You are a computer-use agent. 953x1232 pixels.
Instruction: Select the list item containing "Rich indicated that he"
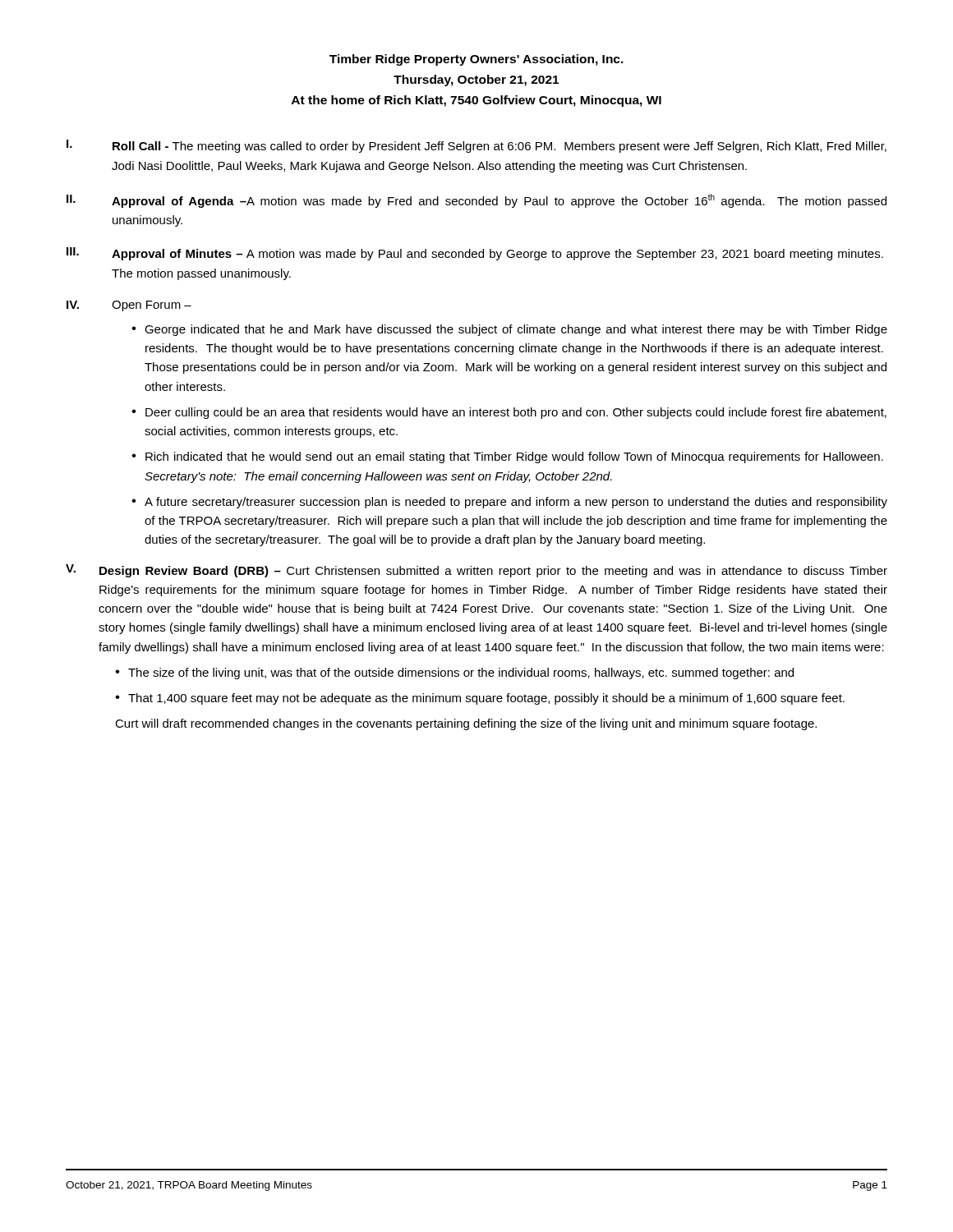point(516,466)
